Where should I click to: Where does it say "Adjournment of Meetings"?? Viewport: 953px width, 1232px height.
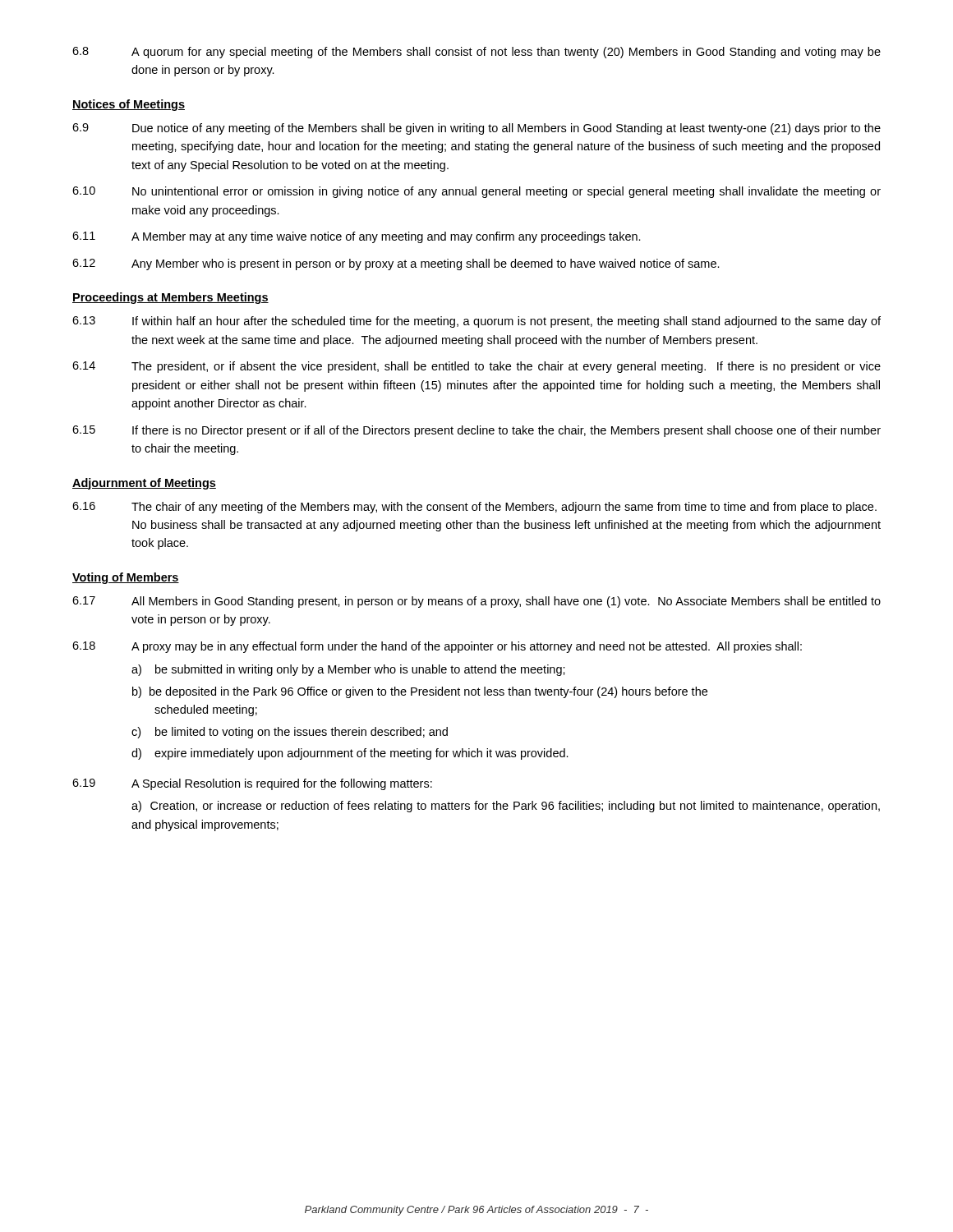coord(144,483)
